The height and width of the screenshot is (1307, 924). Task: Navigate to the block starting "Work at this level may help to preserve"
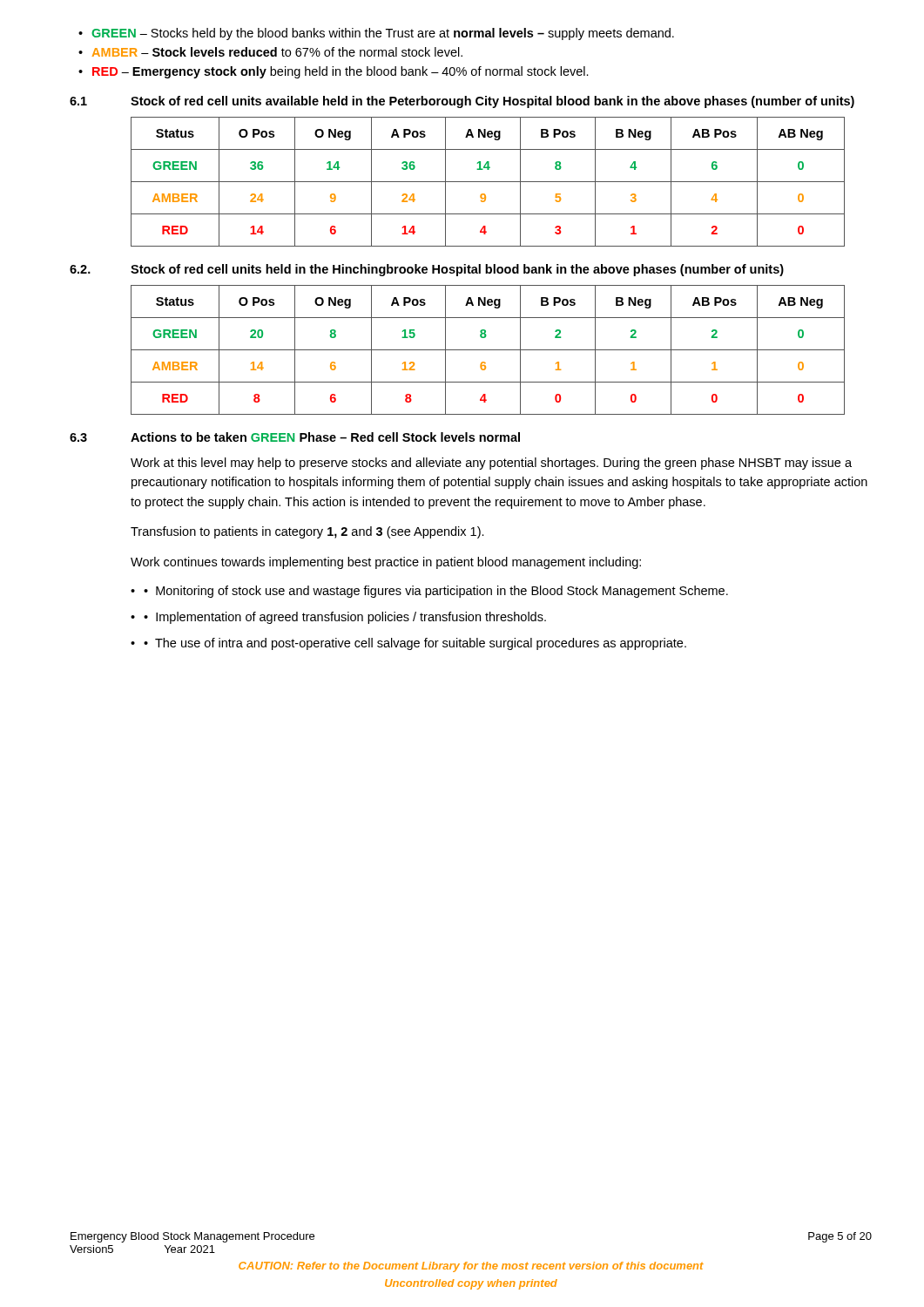(x=501, y=482)
